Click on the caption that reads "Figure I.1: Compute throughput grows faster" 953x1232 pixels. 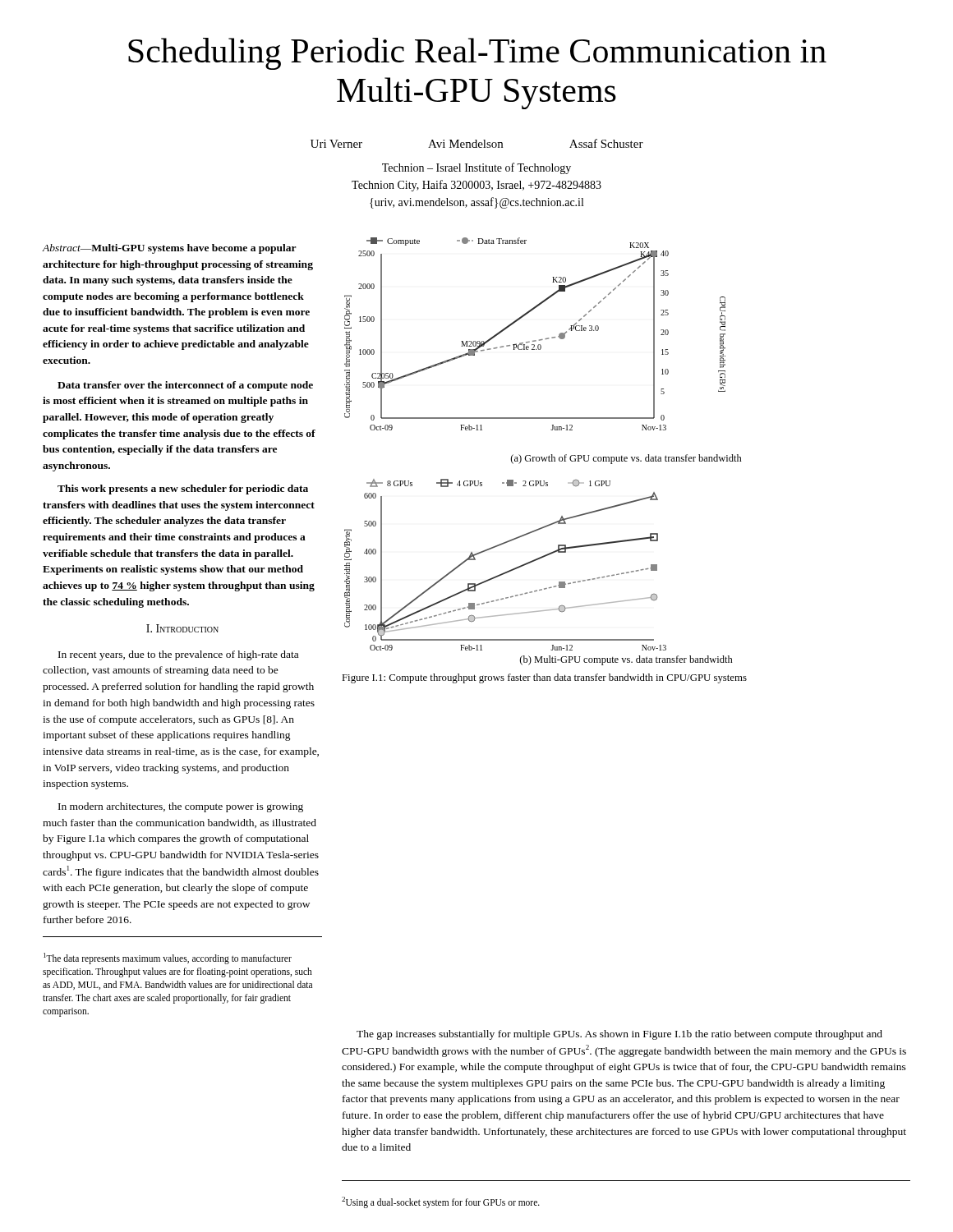click(x=544, y=677)
